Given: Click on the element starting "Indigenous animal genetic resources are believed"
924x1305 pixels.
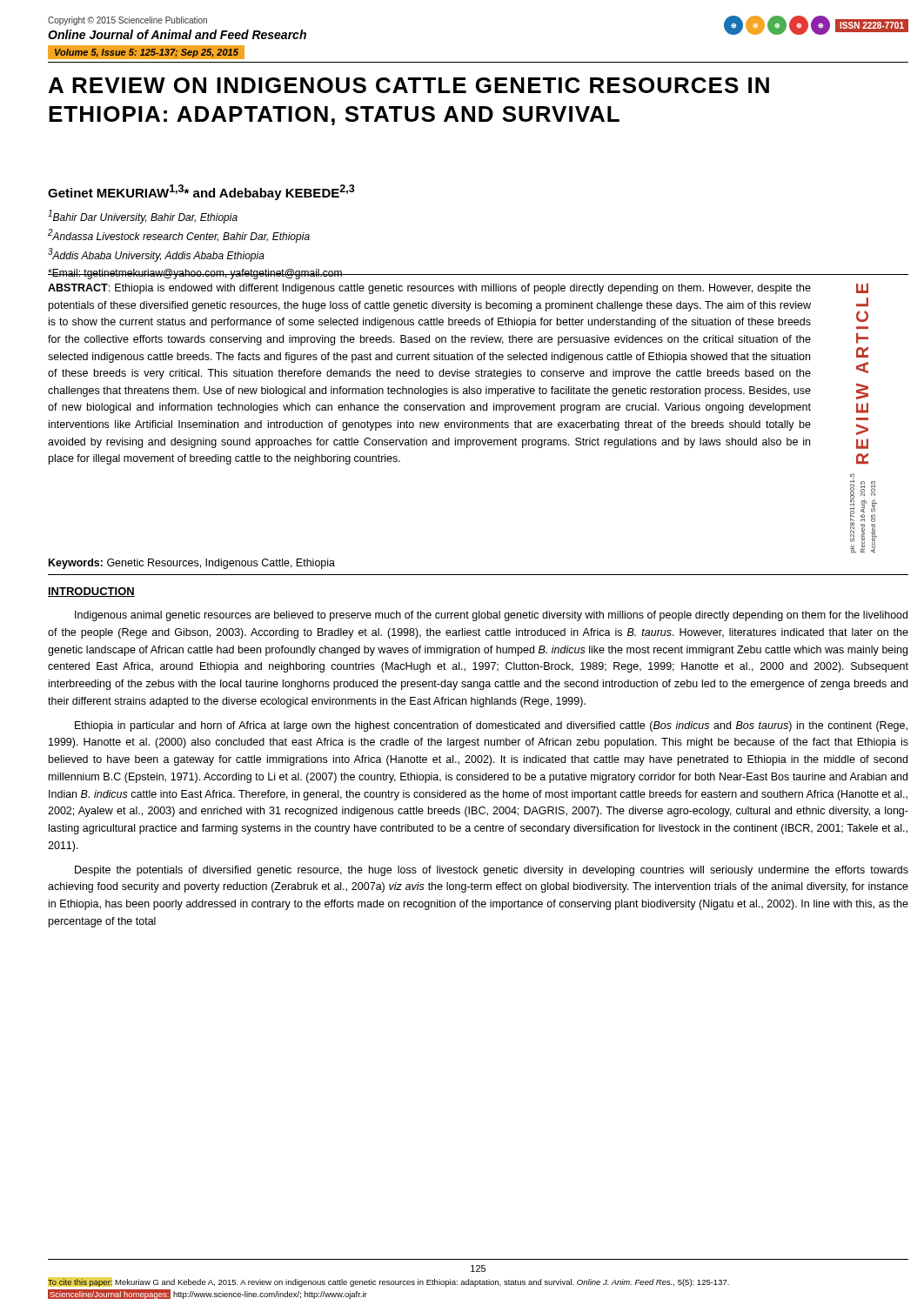Looking at the screenshot, I should tap(478, 769).
